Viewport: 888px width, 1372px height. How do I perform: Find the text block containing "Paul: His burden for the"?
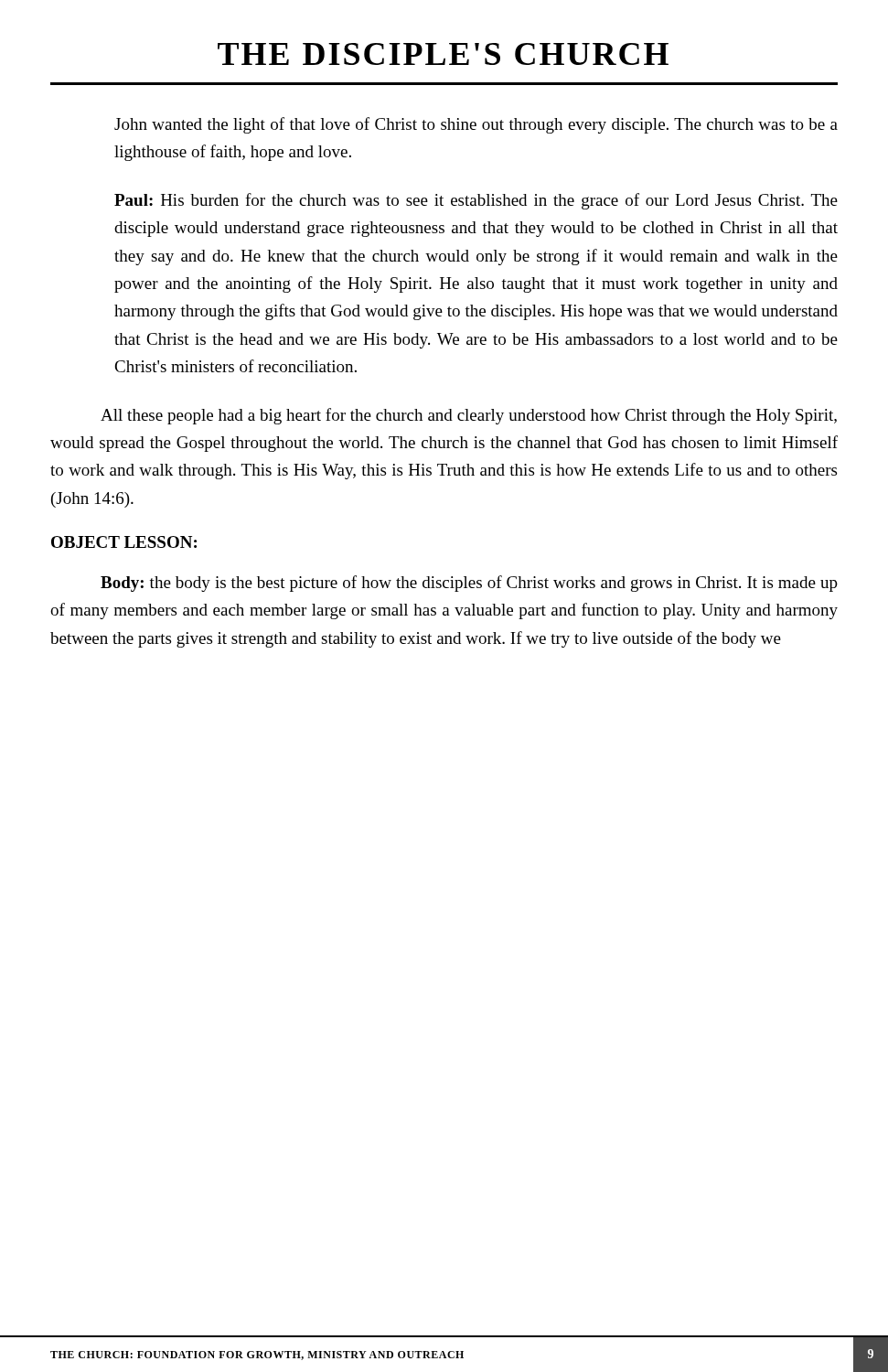tap(476, 283)
